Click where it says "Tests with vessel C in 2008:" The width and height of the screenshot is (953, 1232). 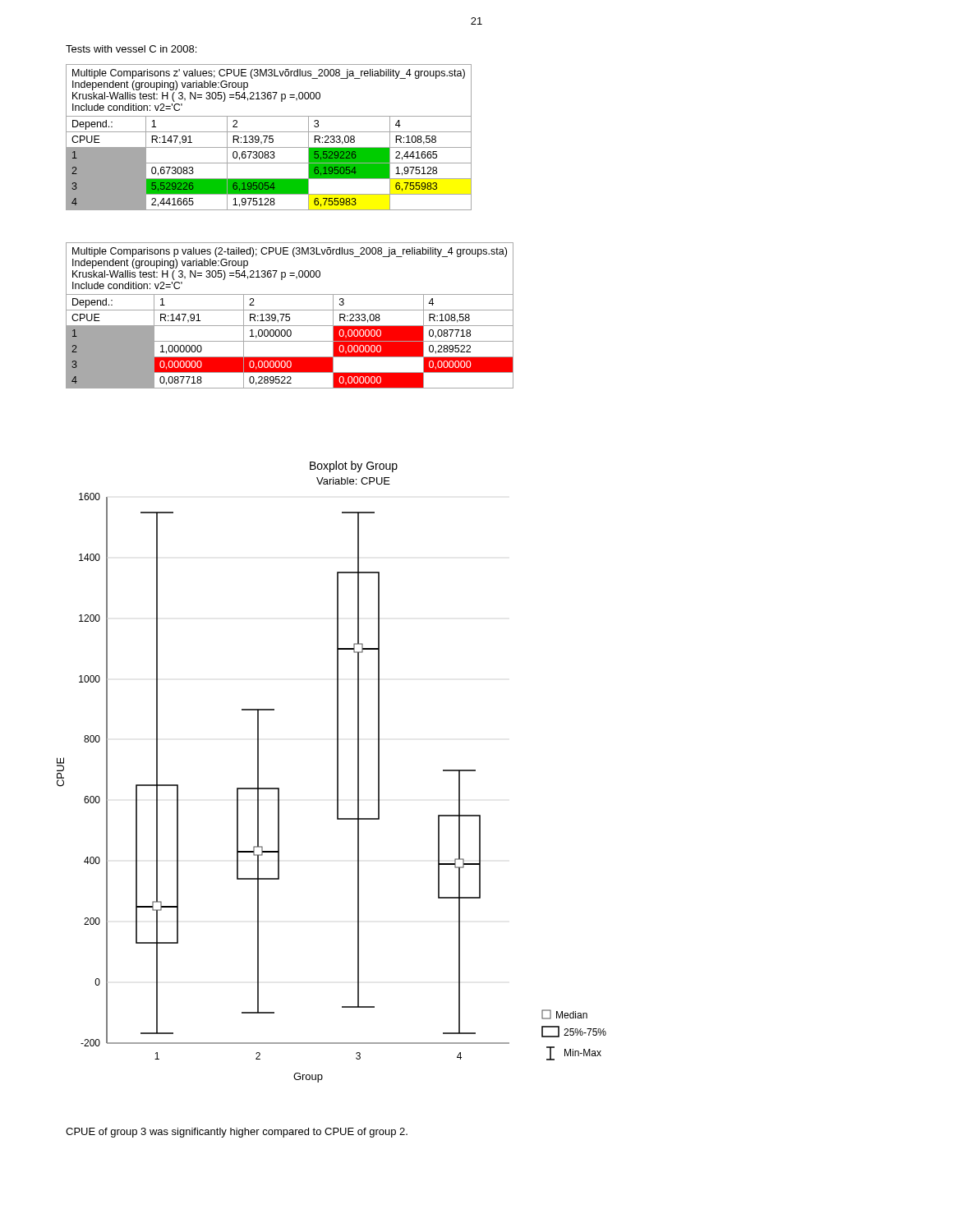point(132,49)
